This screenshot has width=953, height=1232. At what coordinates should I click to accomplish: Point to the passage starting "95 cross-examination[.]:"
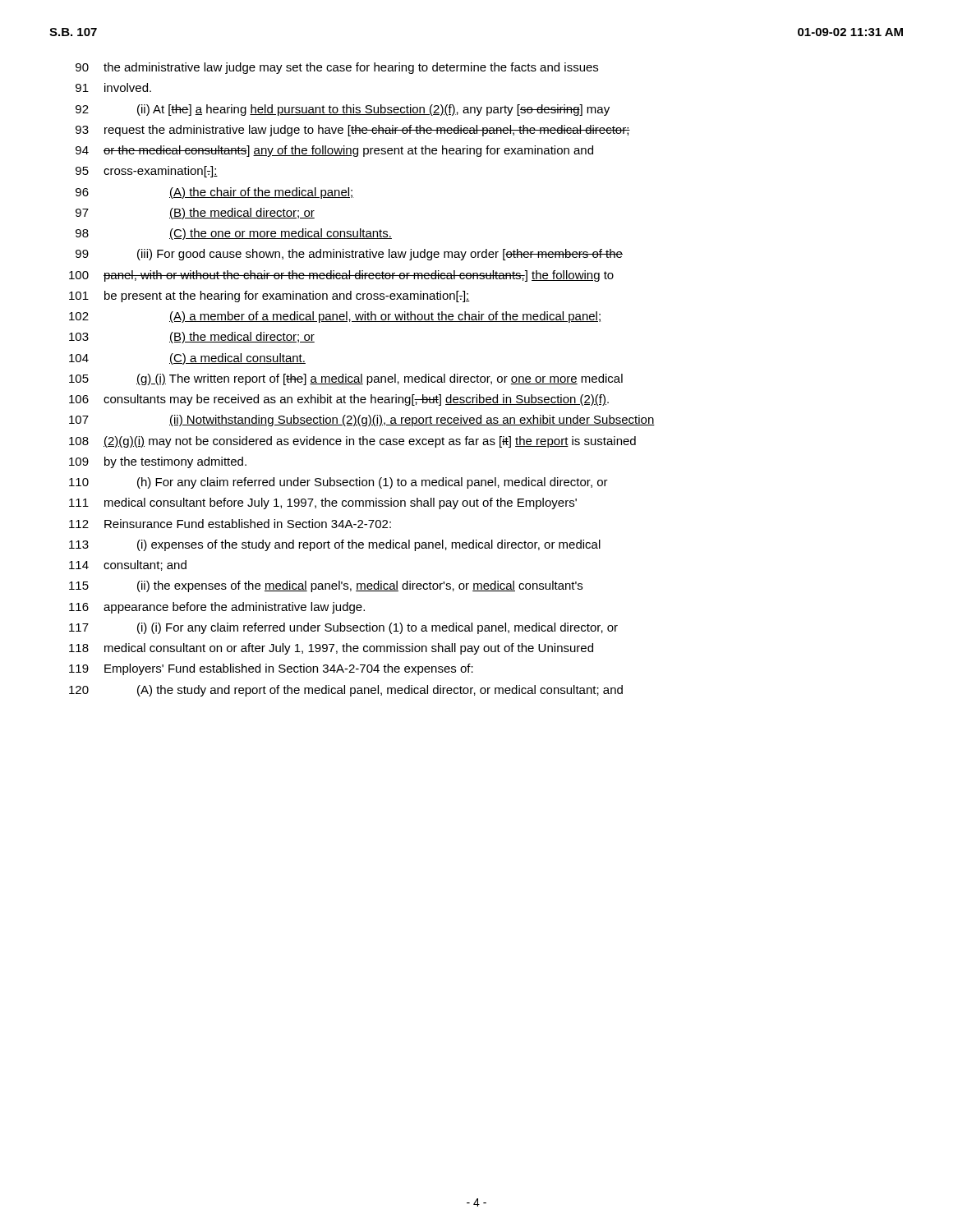pyautogui.click(x=147, y=172)
